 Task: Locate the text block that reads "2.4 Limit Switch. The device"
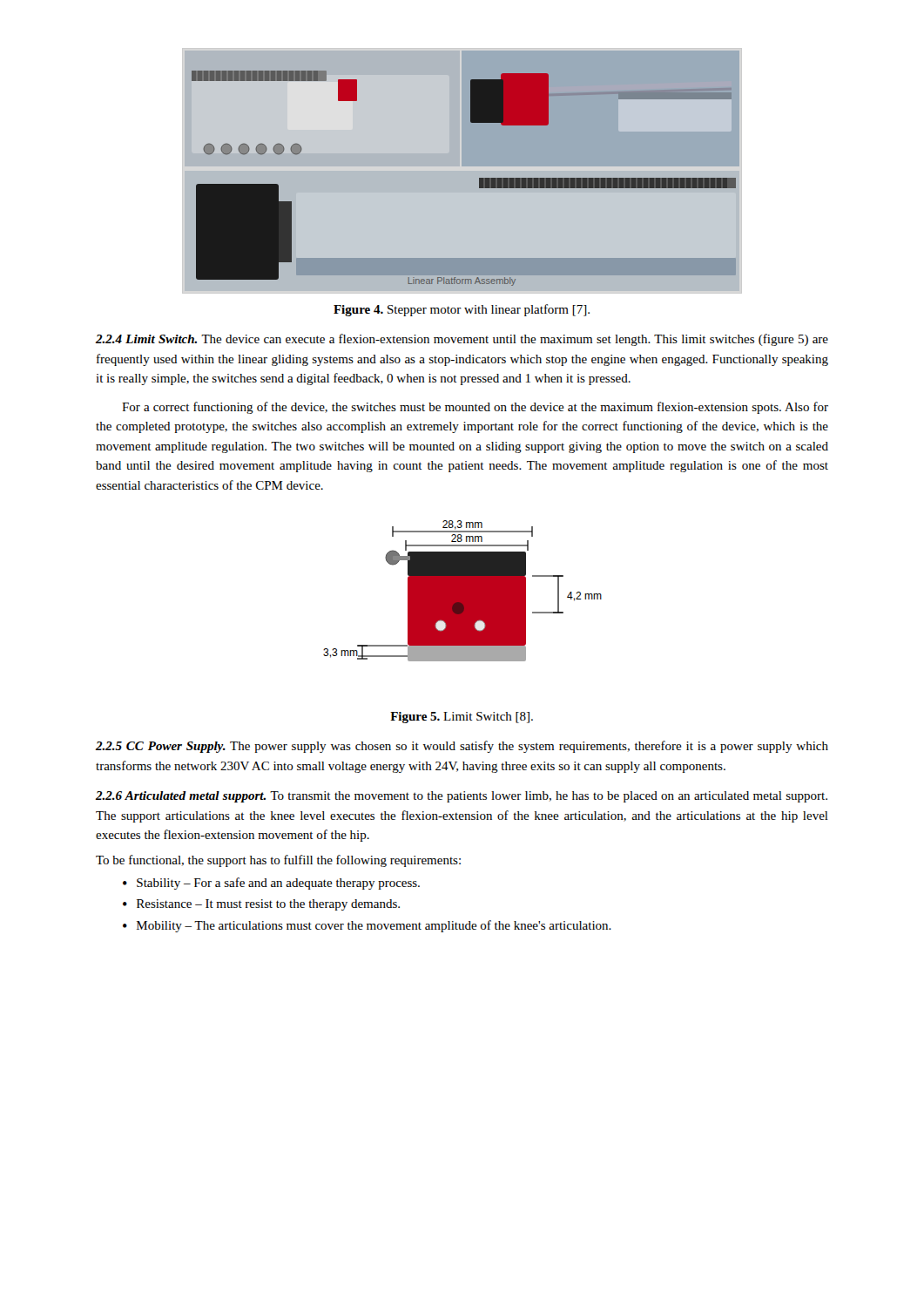(462, 359)
